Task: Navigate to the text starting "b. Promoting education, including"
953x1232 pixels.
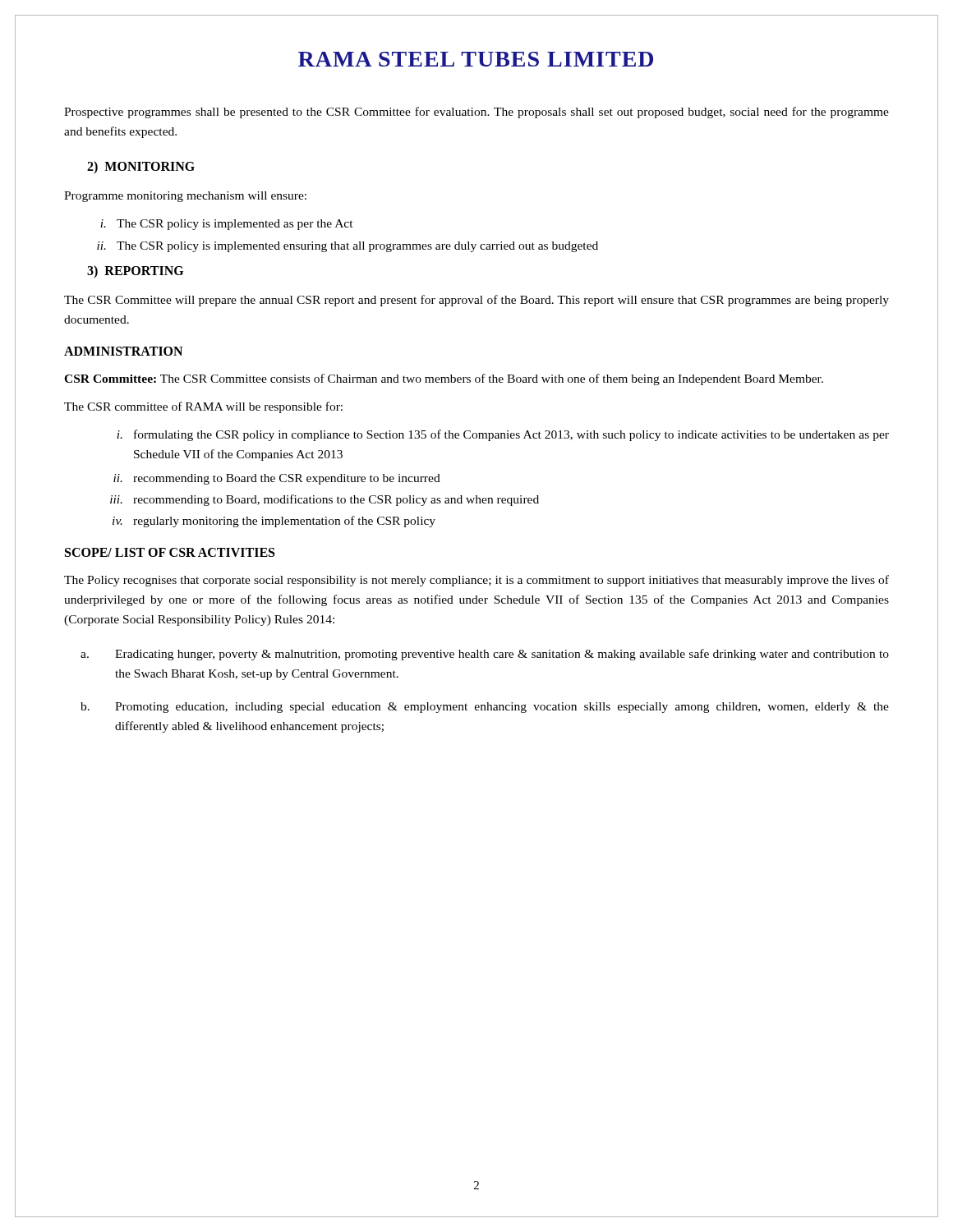Action: coord(485,716)
